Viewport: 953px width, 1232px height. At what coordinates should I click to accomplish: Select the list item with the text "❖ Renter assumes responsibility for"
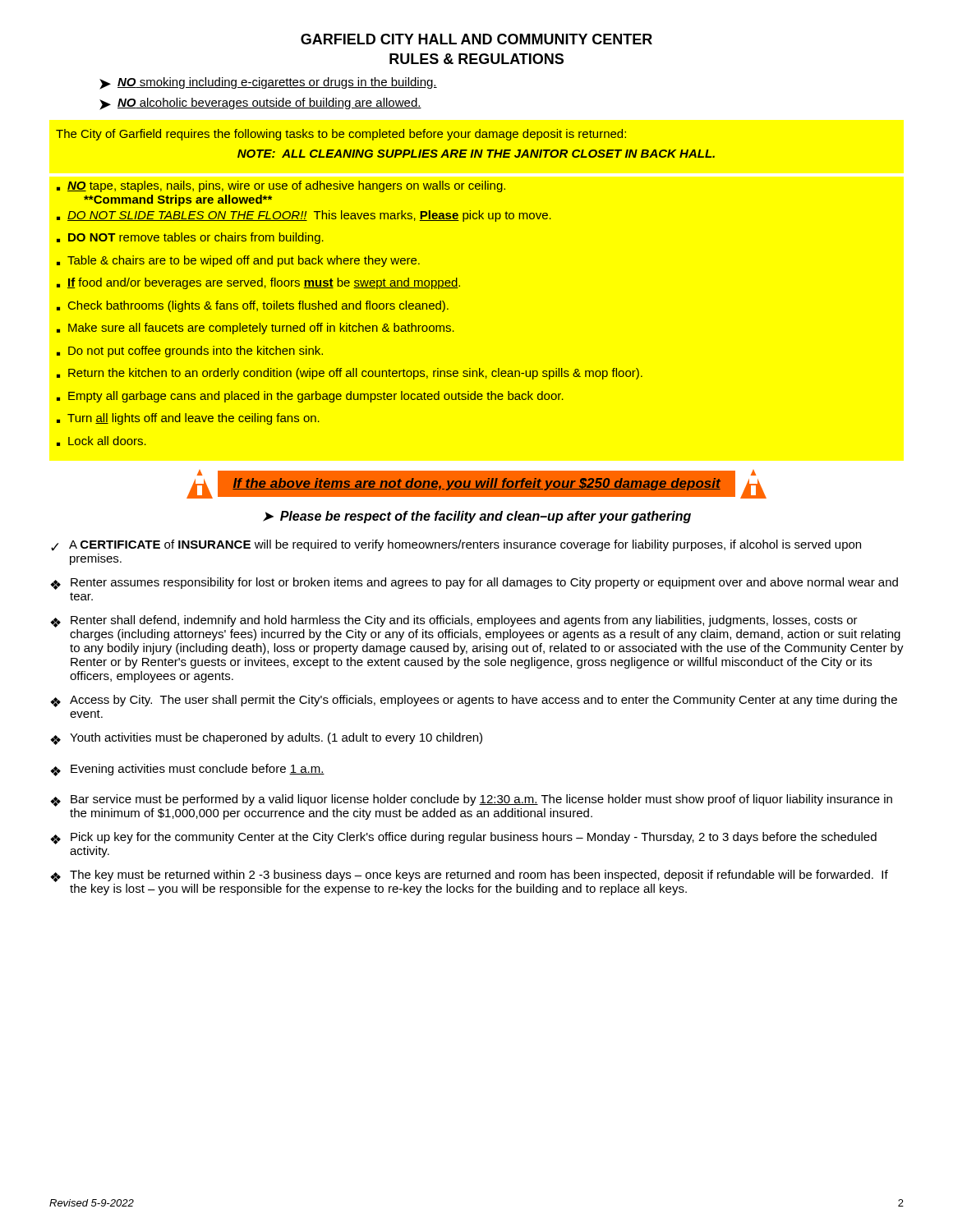click(476, 589)
